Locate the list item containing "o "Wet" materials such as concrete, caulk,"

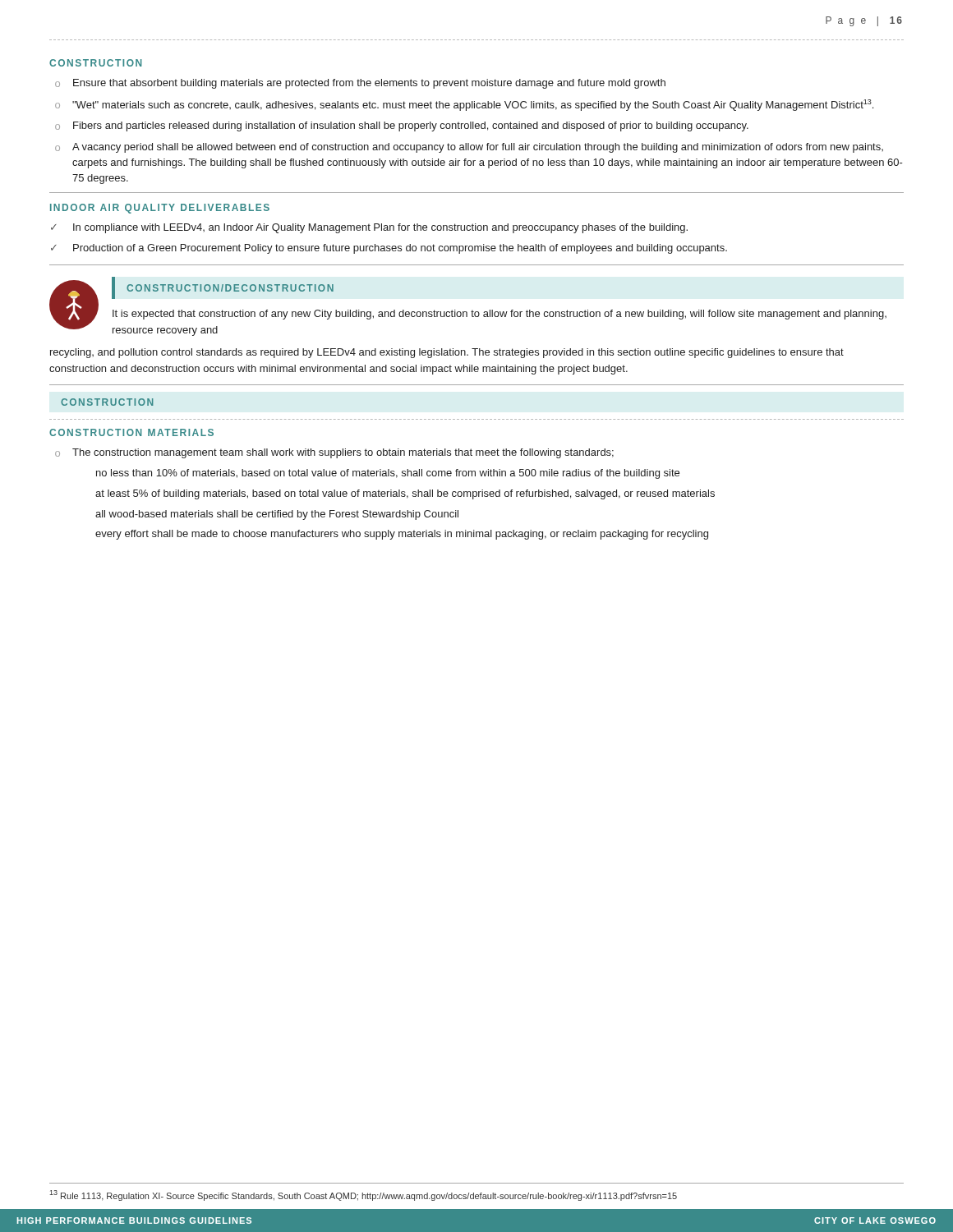[462, 105]
